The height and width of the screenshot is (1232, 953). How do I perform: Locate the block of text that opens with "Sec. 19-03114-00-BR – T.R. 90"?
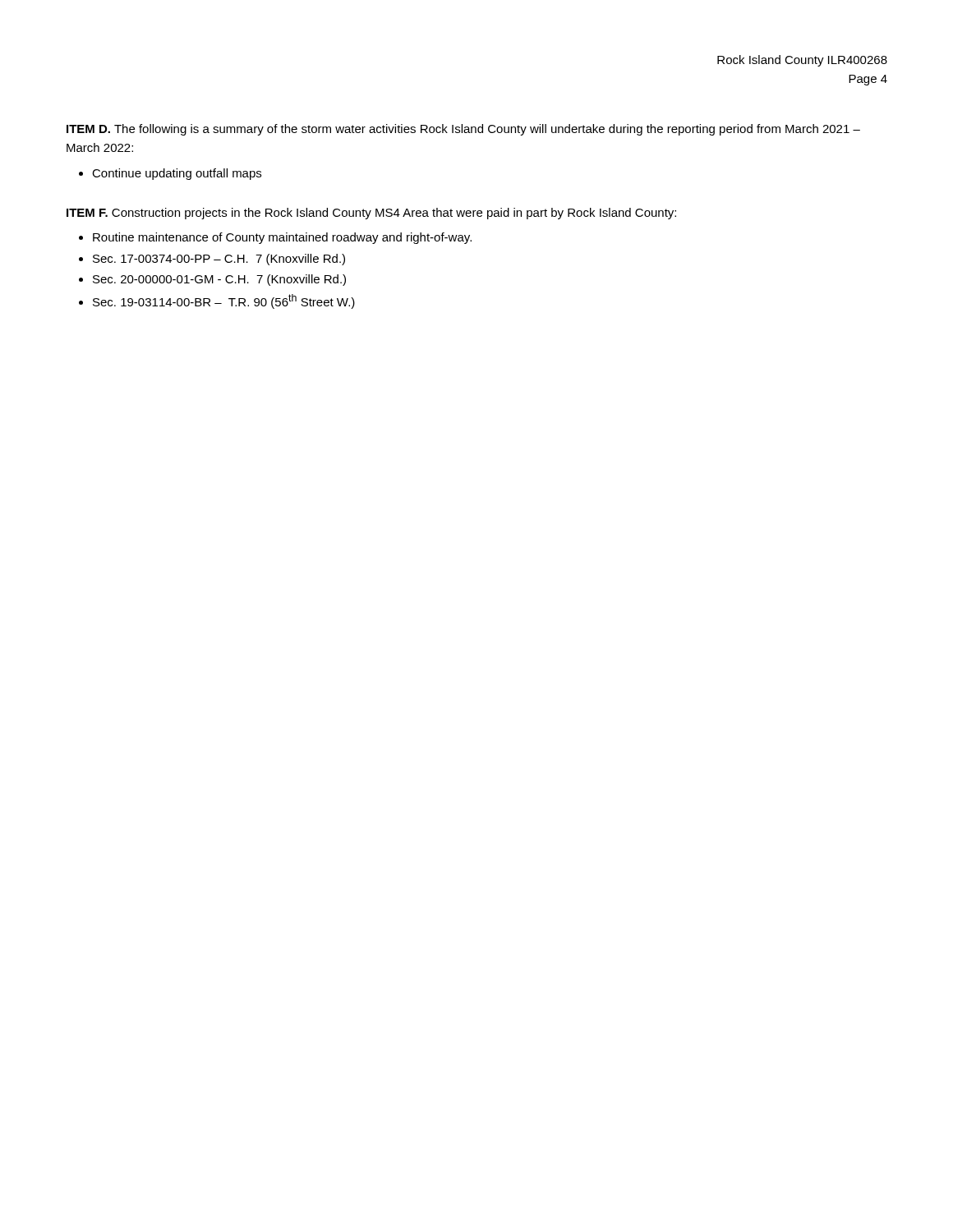(x=224, y=301)
